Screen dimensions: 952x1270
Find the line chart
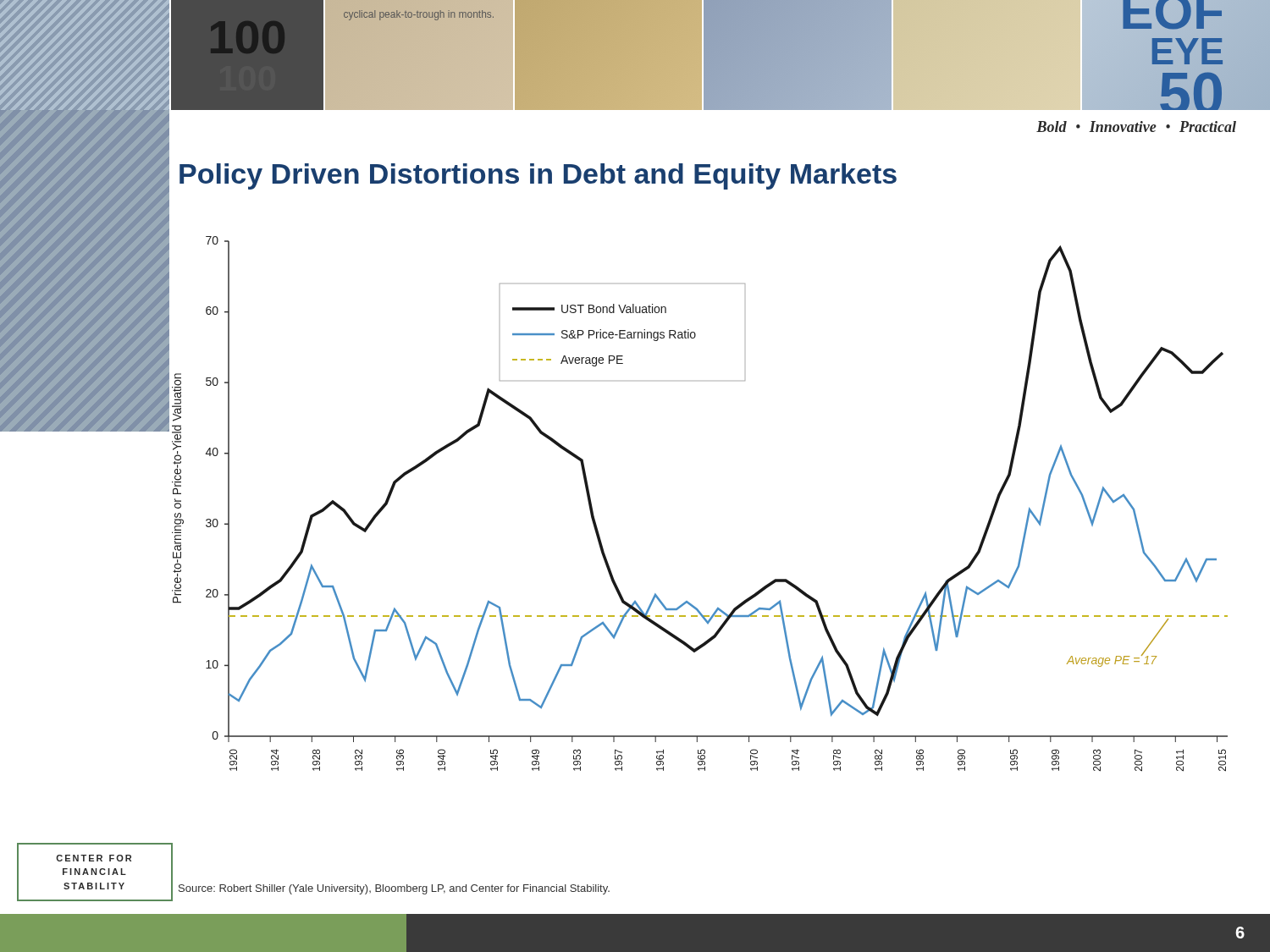click(711, 539)
